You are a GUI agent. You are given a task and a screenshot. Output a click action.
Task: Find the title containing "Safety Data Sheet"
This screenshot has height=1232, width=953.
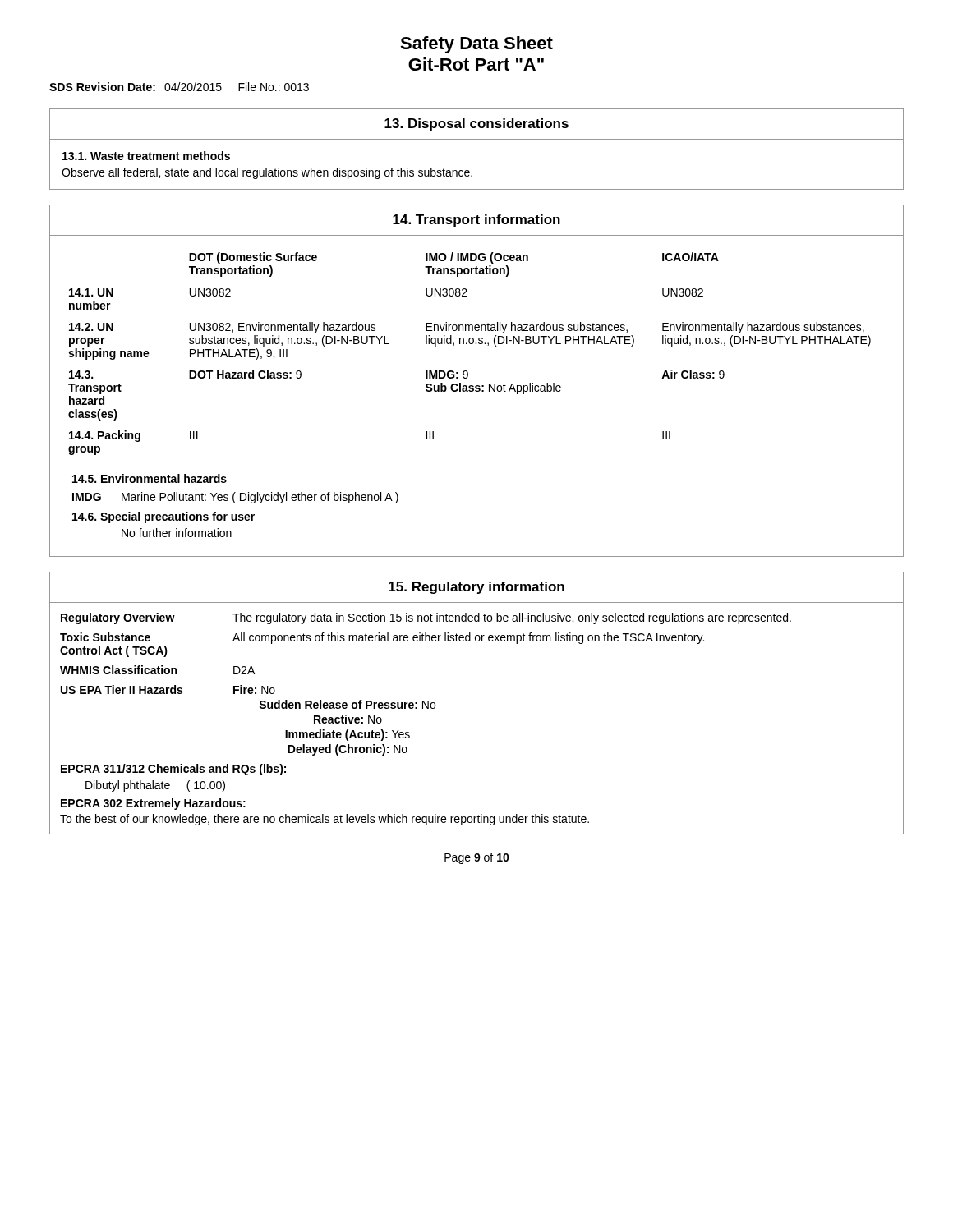[476, 54]
